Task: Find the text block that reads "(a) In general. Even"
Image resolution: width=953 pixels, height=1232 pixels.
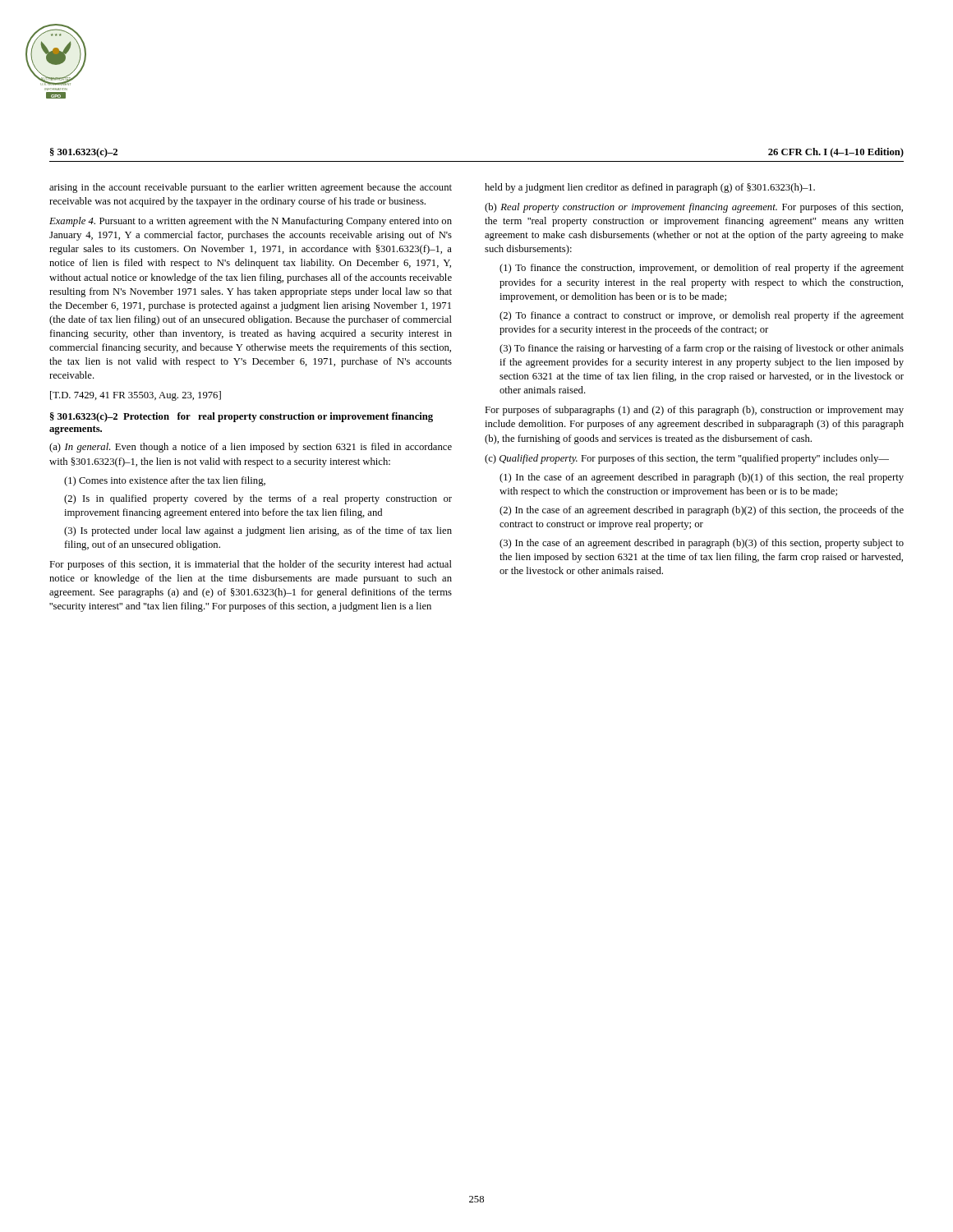Action: tap(251, 454)
